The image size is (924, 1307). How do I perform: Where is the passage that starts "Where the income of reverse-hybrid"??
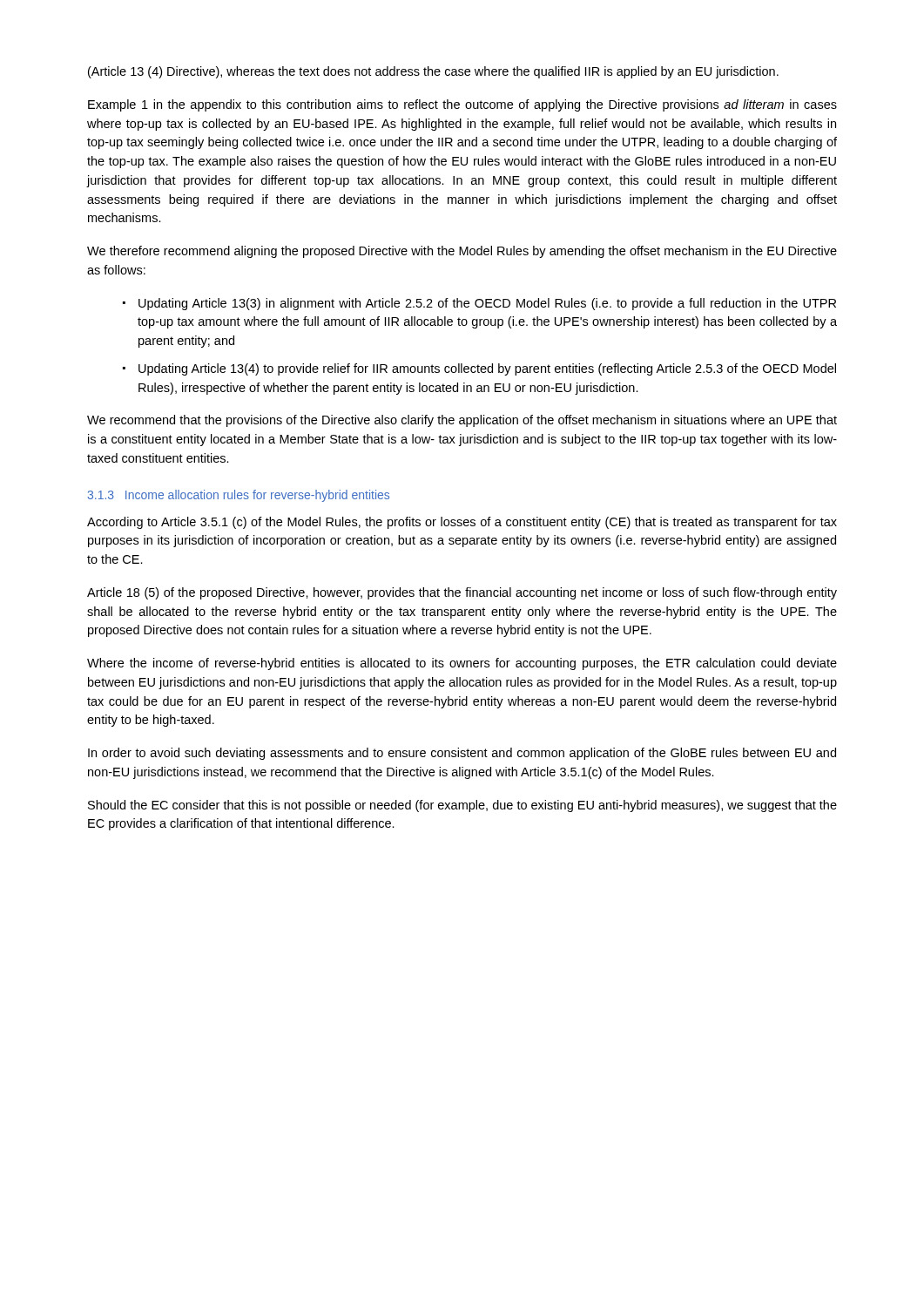click(x=462, y=692)
